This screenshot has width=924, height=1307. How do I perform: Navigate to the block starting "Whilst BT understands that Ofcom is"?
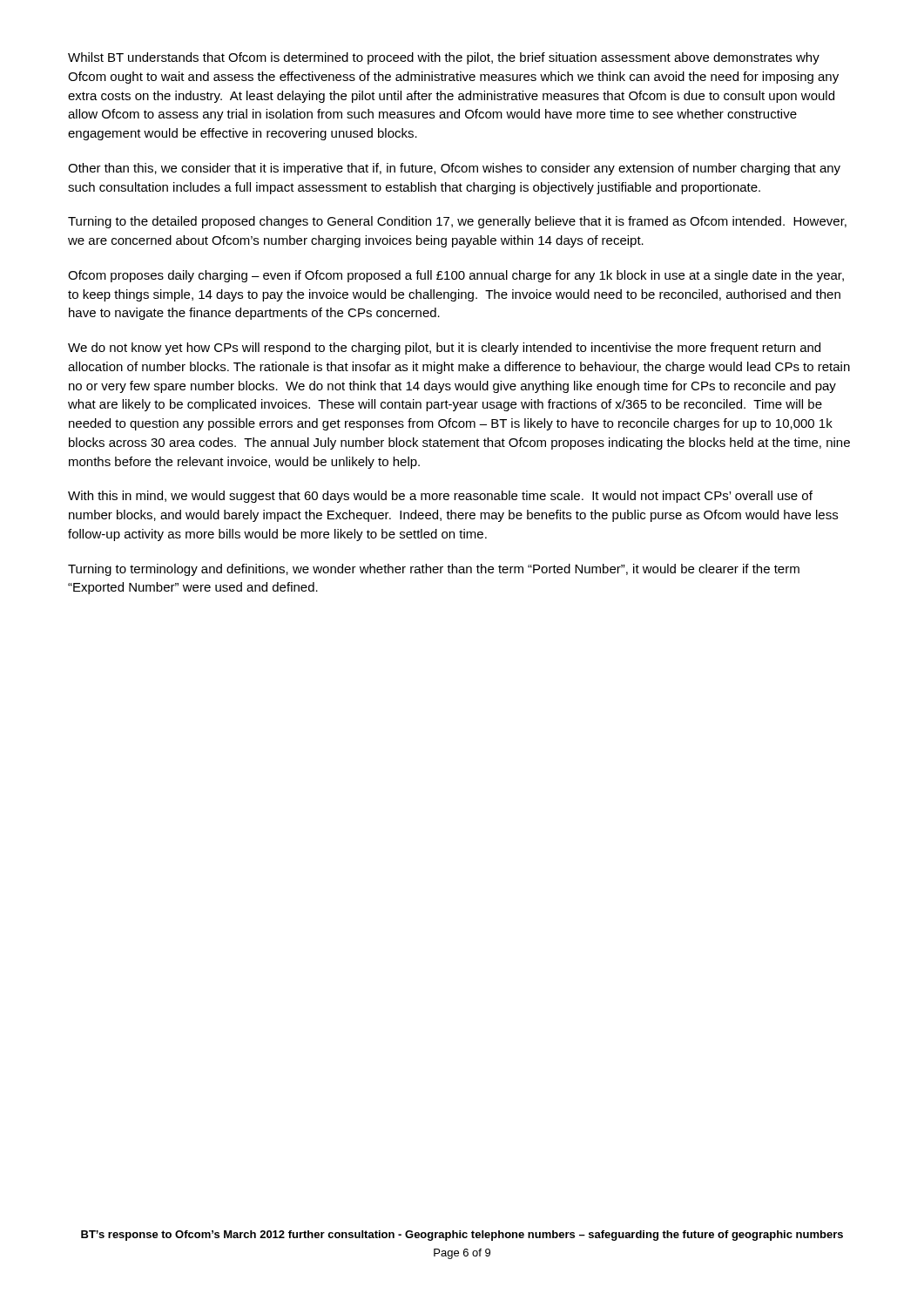[x=453, y=95]
